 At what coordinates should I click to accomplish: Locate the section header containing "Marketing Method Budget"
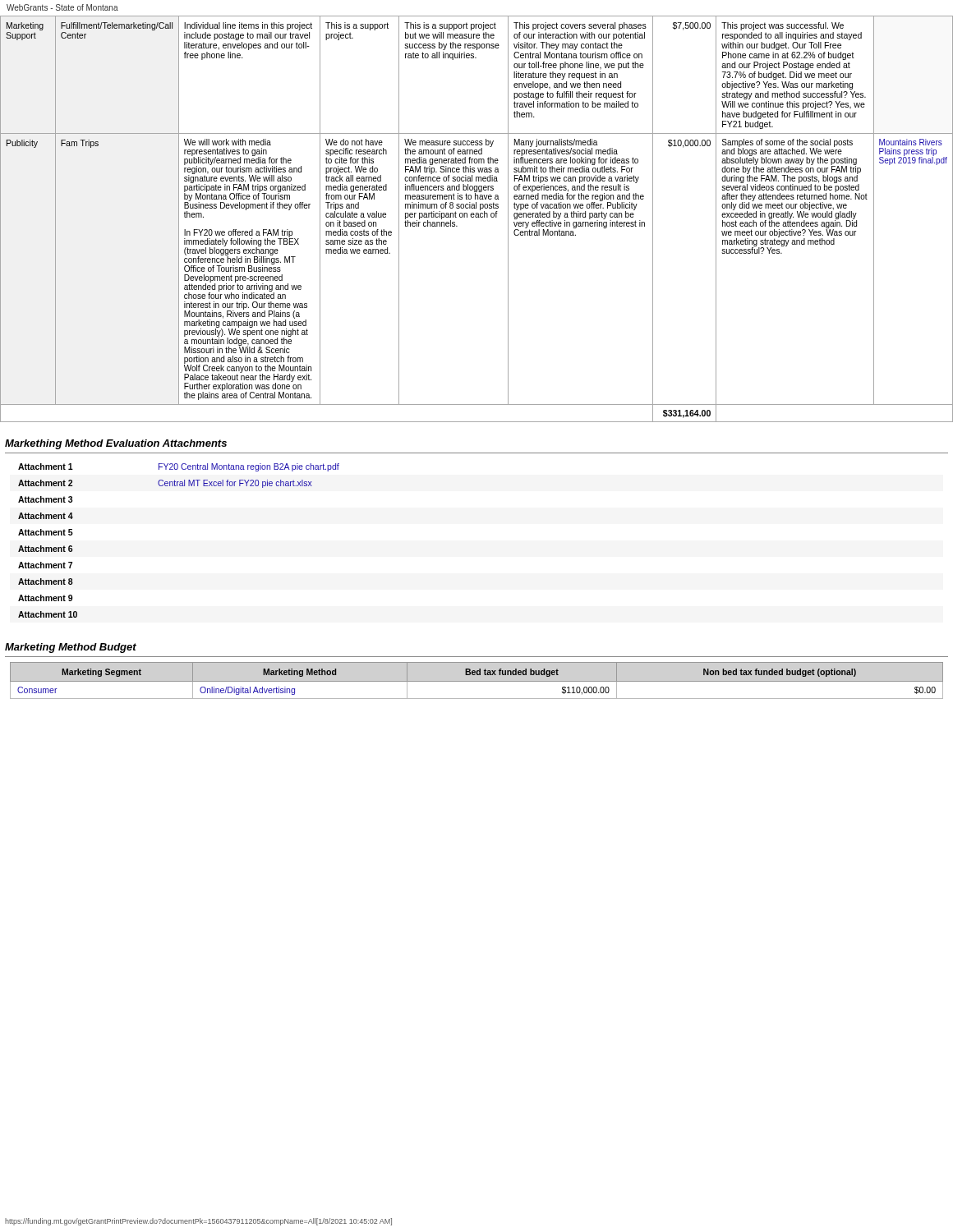71,647
